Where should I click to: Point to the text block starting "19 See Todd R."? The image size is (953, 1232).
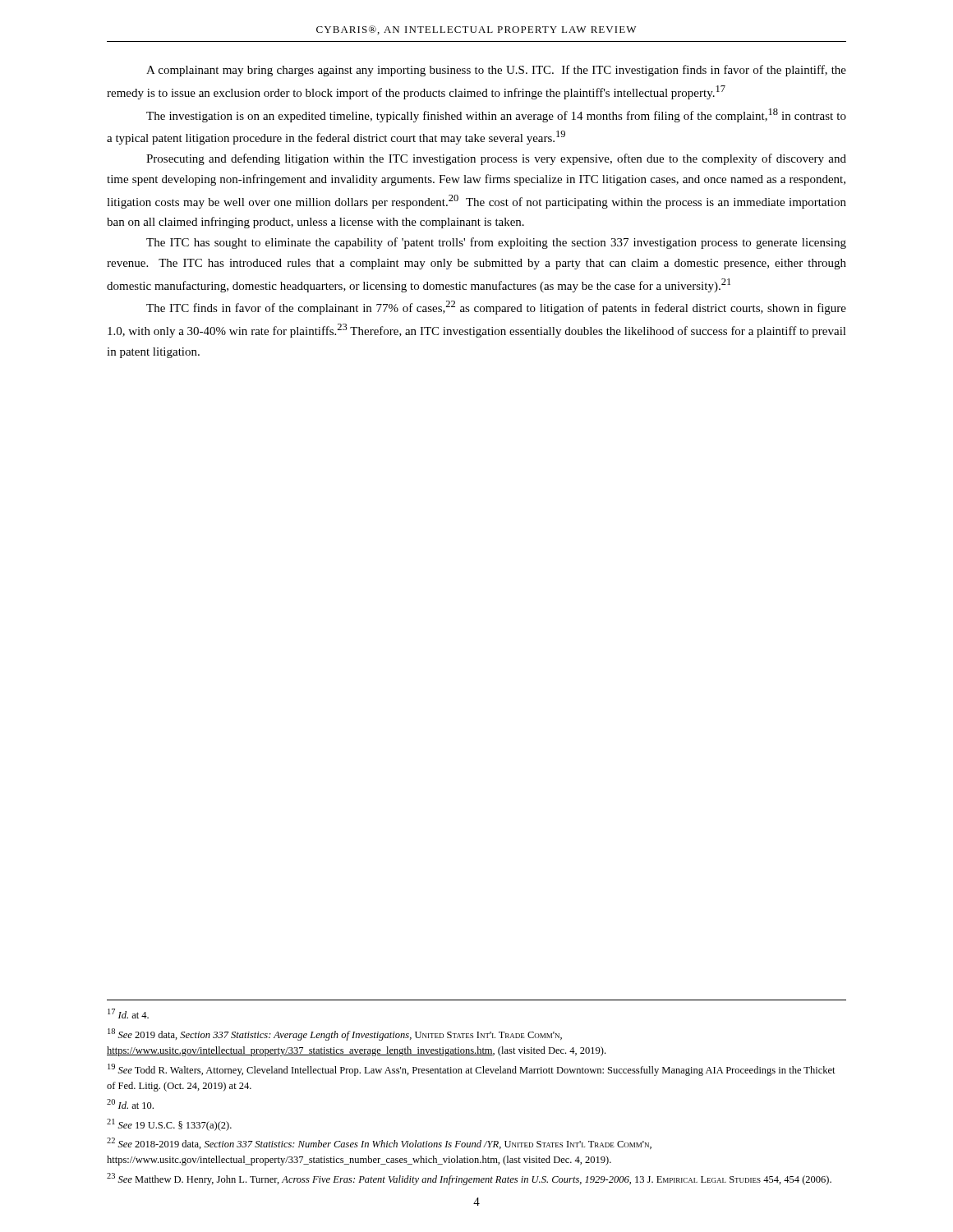click(x=471, y=1077)
